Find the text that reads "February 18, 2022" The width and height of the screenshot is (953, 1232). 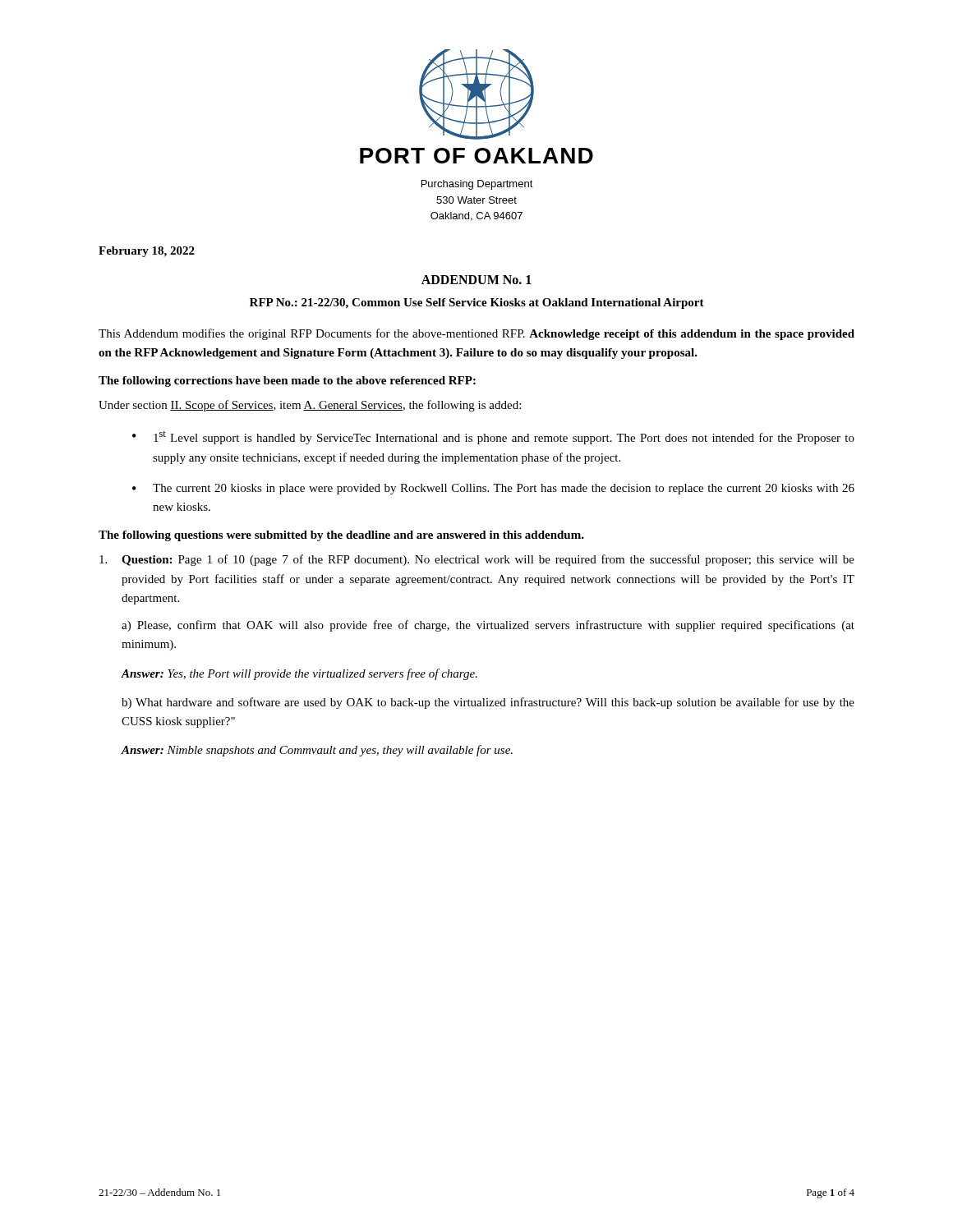pos(147,250)
